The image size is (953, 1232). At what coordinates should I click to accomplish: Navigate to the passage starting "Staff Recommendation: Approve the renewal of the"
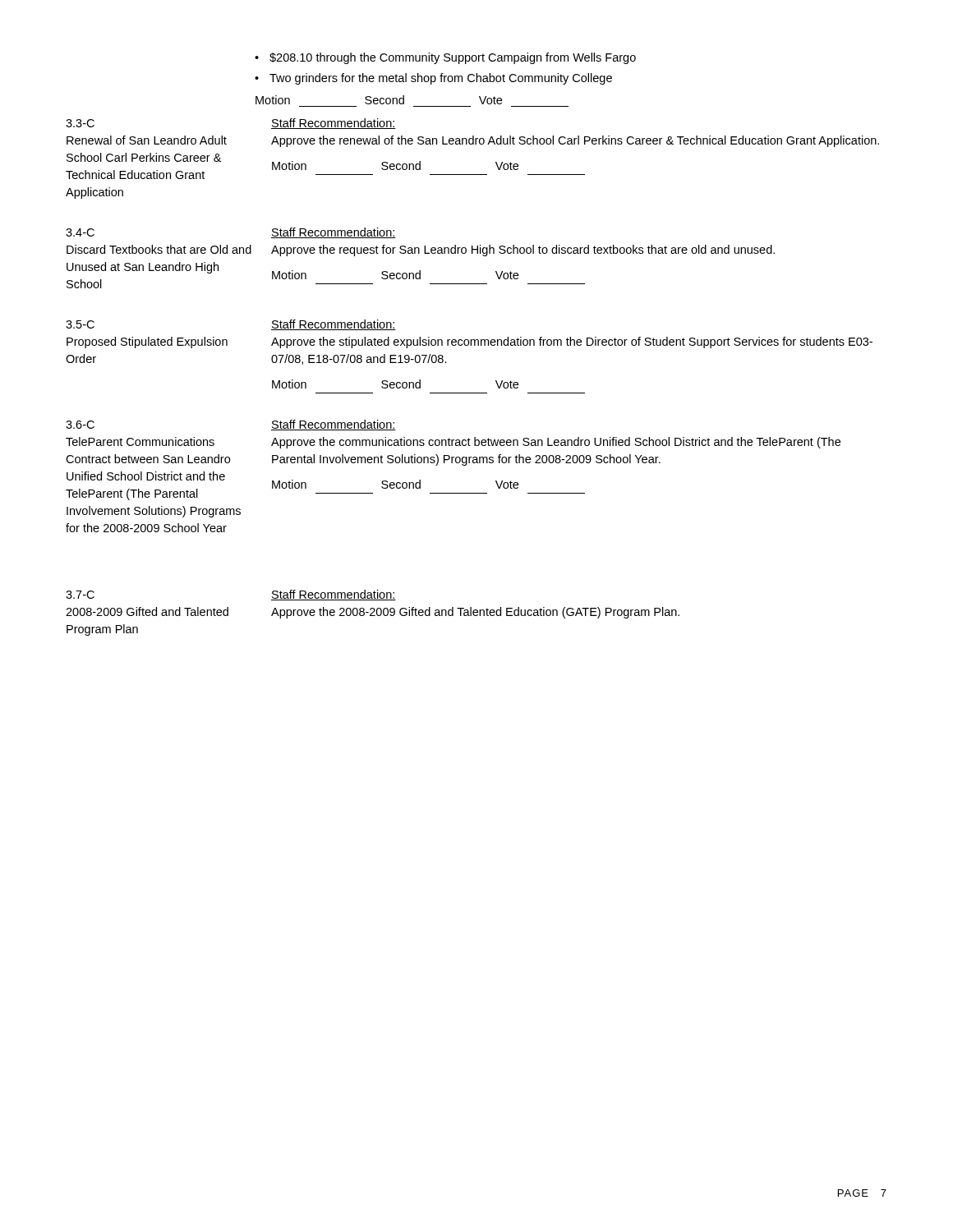[x=579, y=146]
